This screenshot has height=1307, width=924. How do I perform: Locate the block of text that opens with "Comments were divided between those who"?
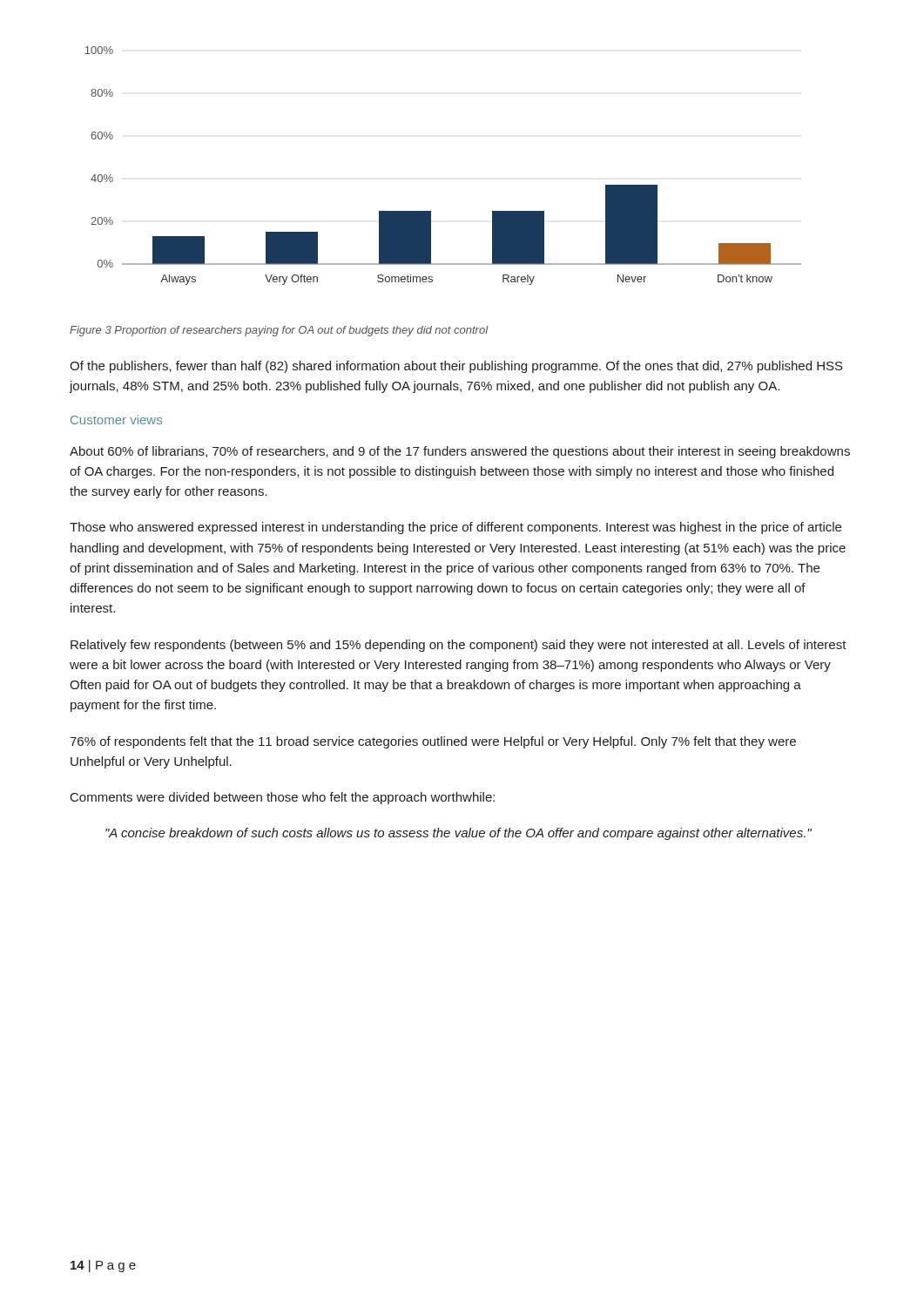(283, 797)
